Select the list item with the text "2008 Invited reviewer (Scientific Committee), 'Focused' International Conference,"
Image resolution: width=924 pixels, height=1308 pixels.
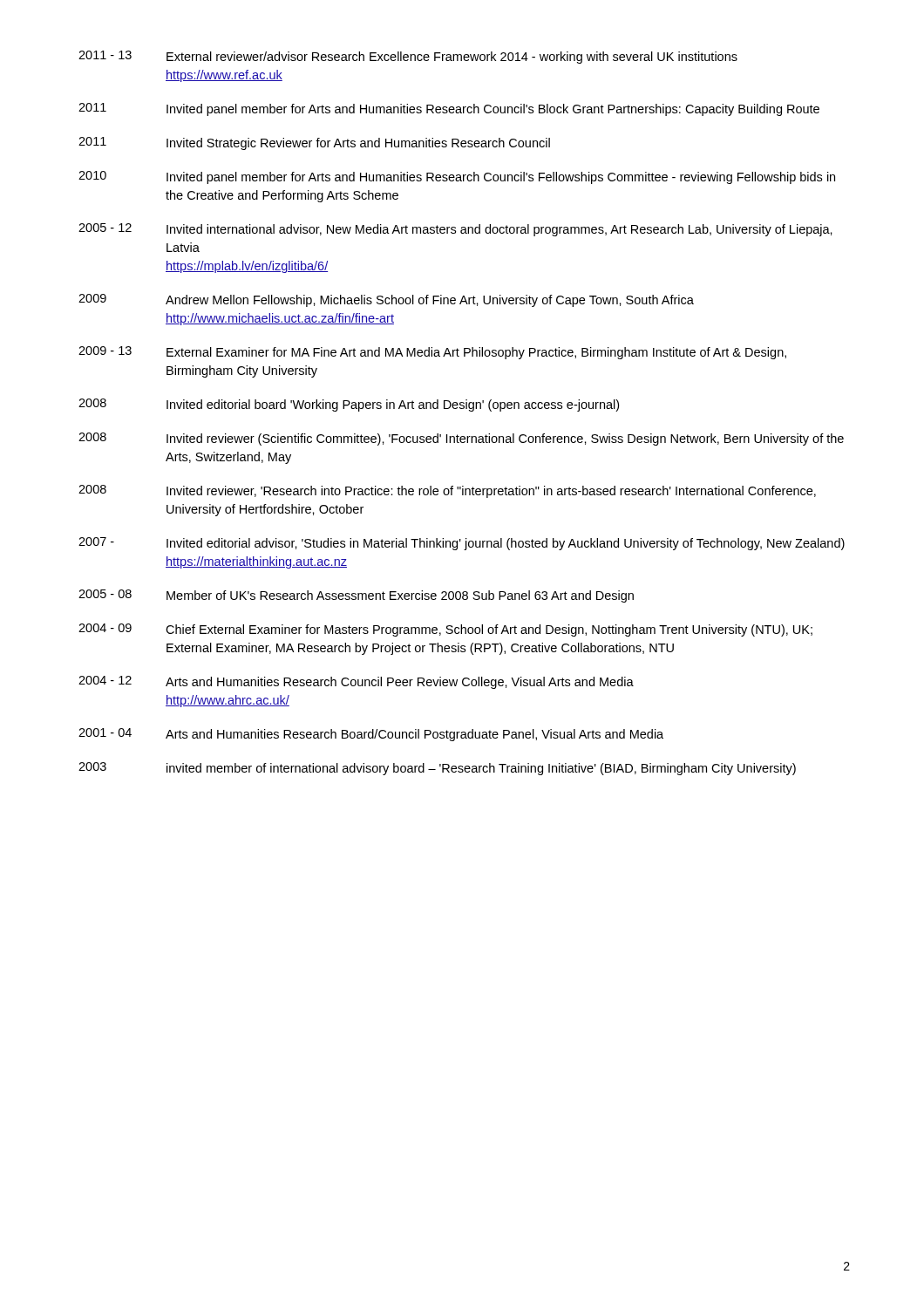pos(466,448)
